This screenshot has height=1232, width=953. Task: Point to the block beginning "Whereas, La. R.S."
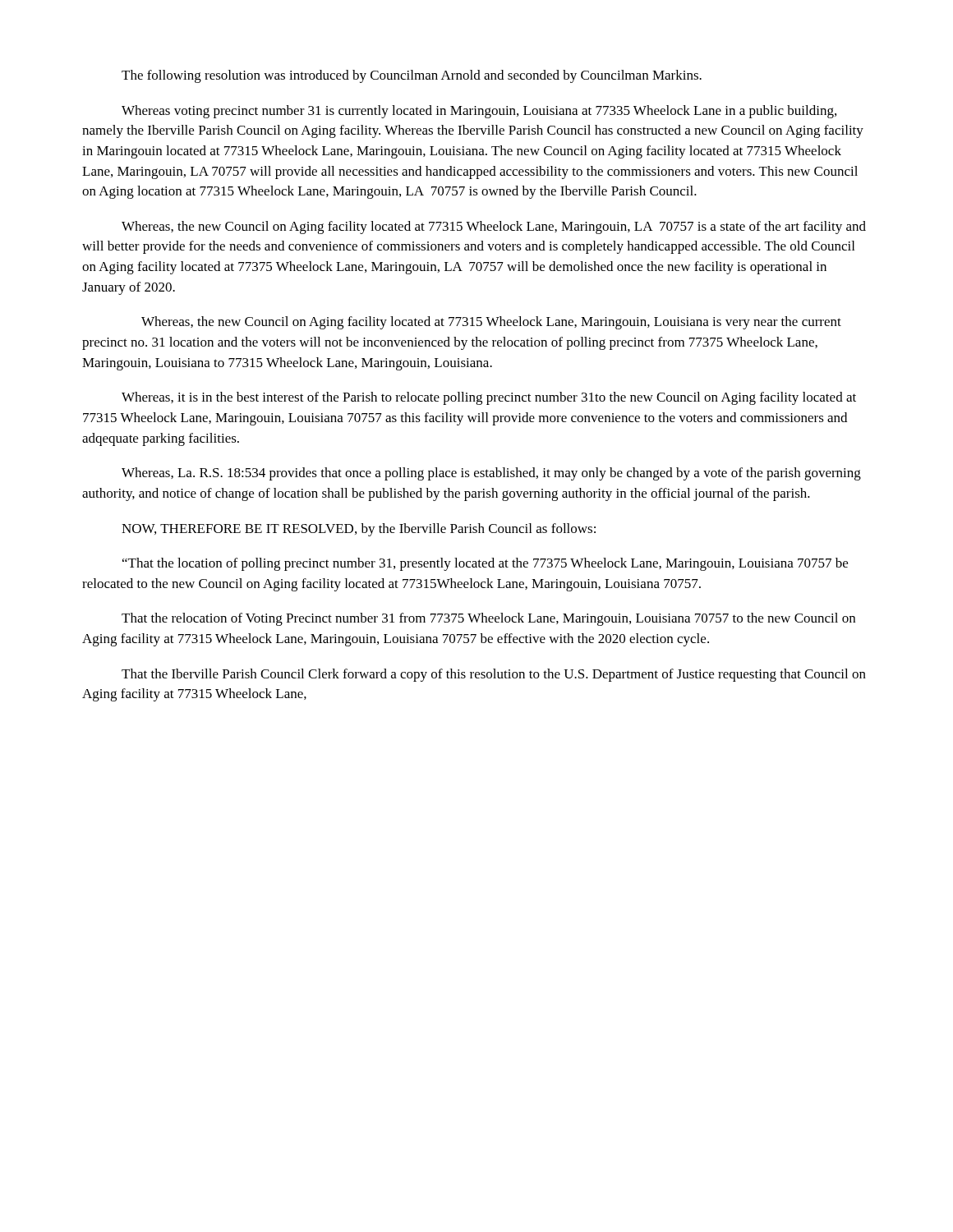coord(471,483)
